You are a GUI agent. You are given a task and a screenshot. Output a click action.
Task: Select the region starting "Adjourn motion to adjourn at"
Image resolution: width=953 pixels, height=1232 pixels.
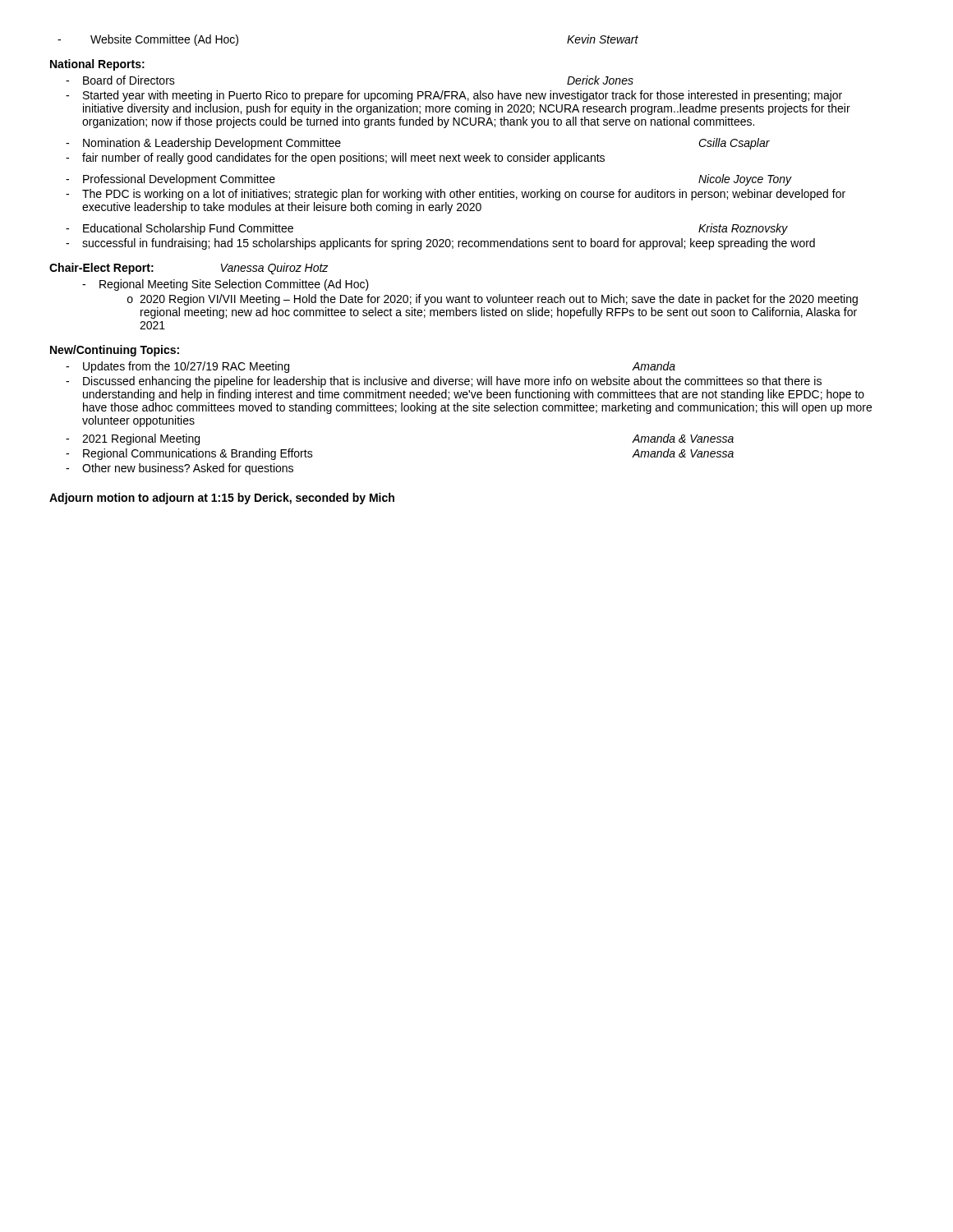click(222, 498)
